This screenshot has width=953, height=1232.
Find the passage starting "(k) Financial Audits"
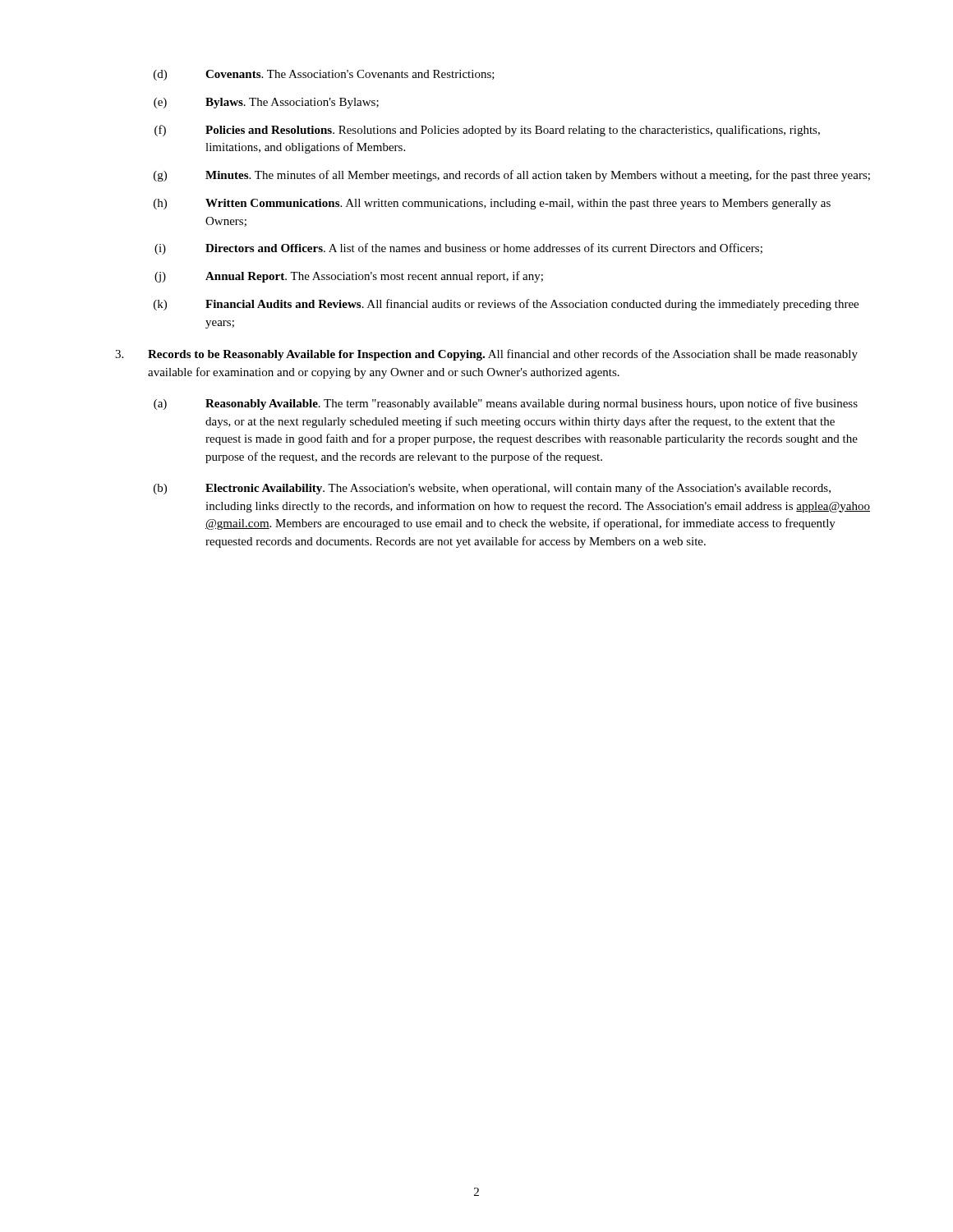[x=493, y=313]
